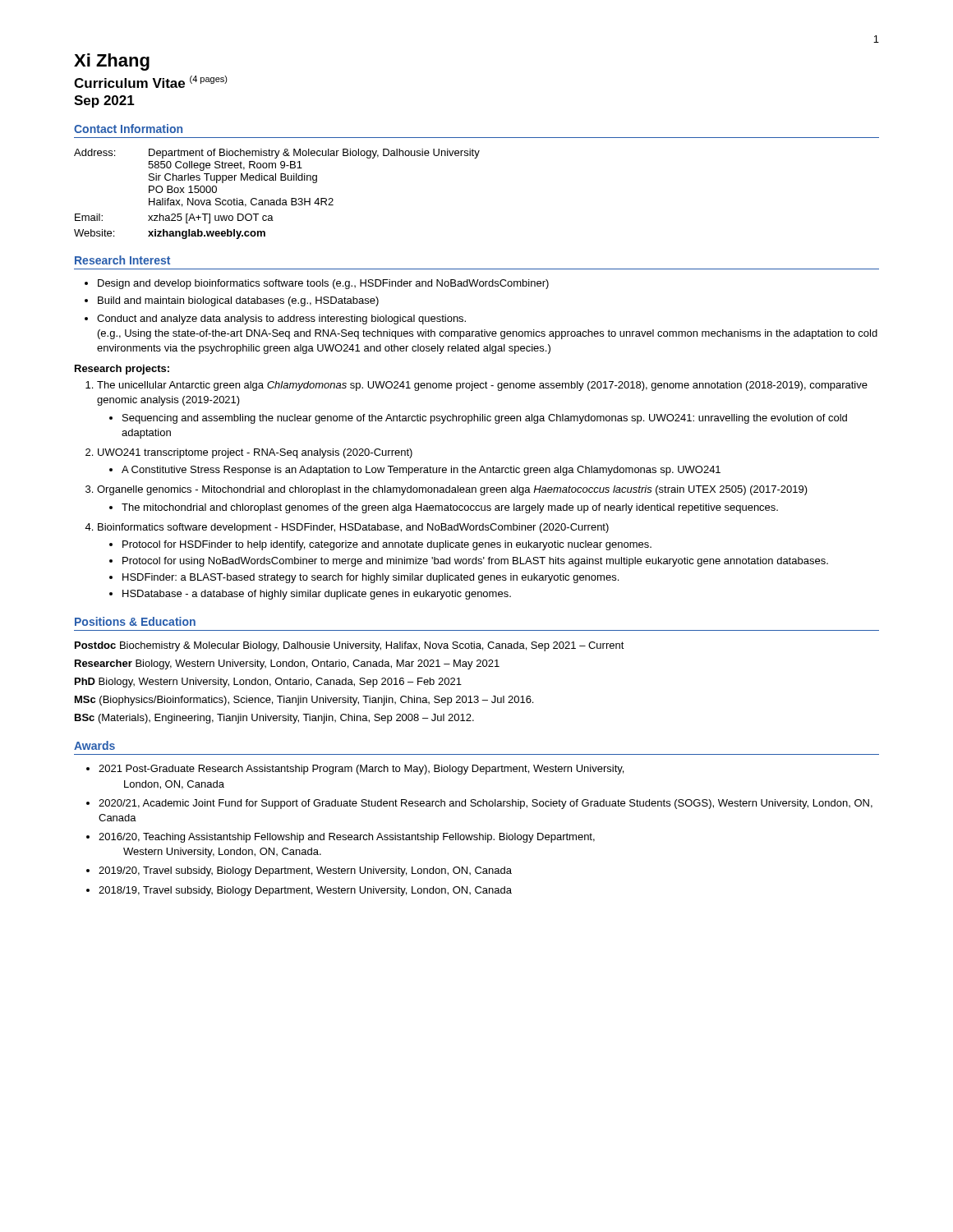Select the passage starting "Contact Information"
953x1232 pixels.
tap(129, 129)
